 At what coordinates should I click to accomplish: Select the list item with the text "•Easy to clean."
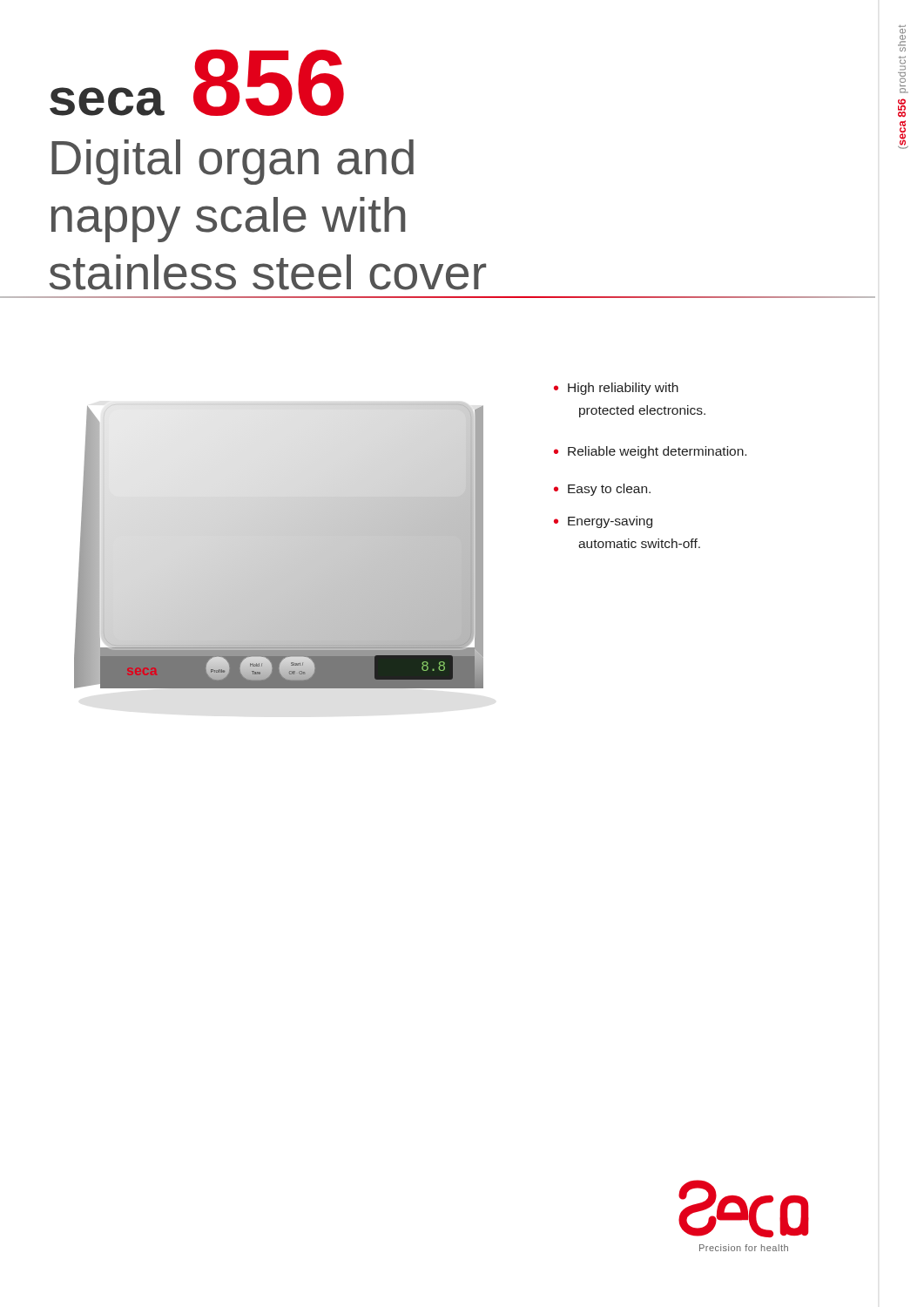602,489
